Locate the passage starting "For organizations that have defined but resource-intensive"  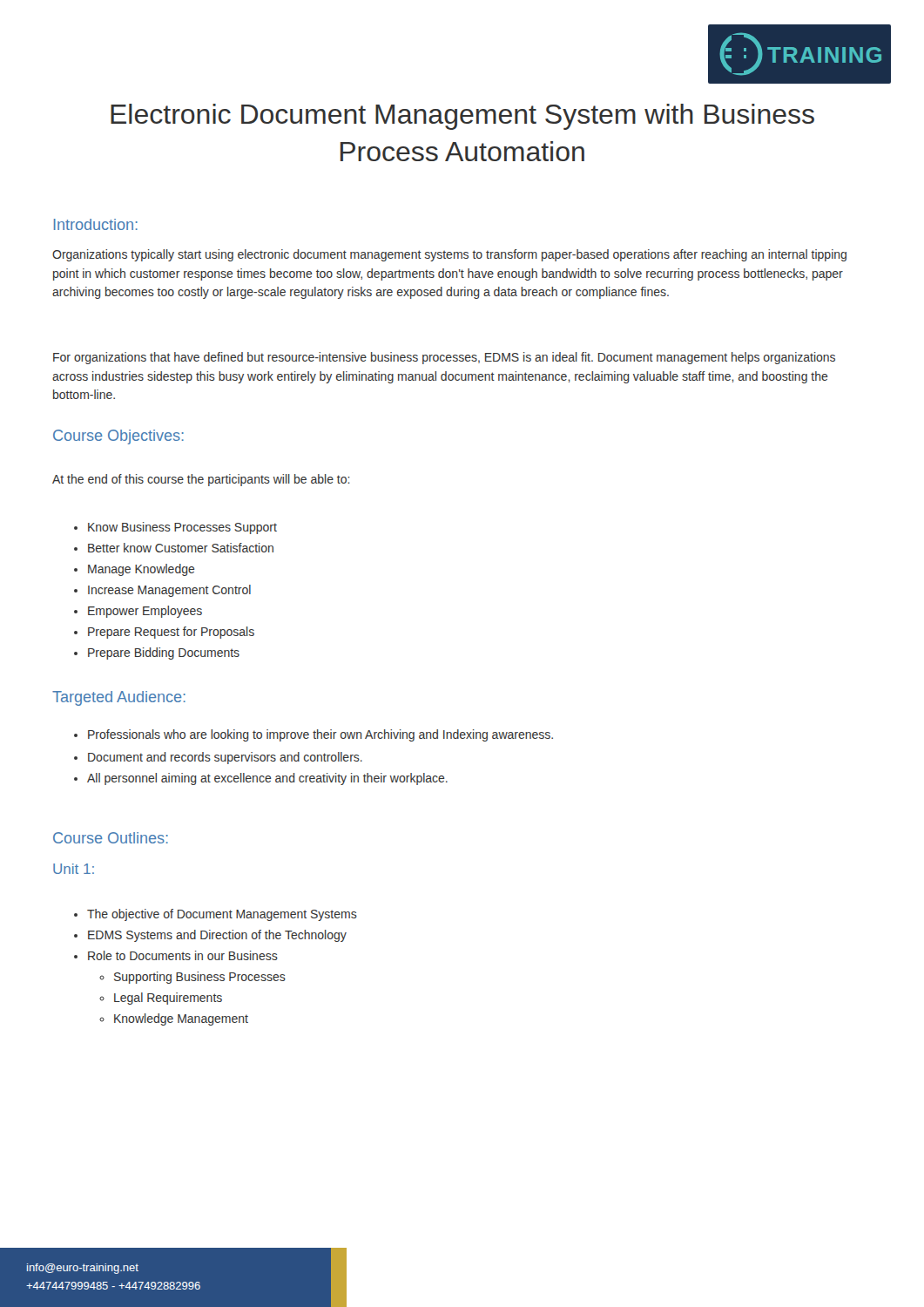click(462, 377)
